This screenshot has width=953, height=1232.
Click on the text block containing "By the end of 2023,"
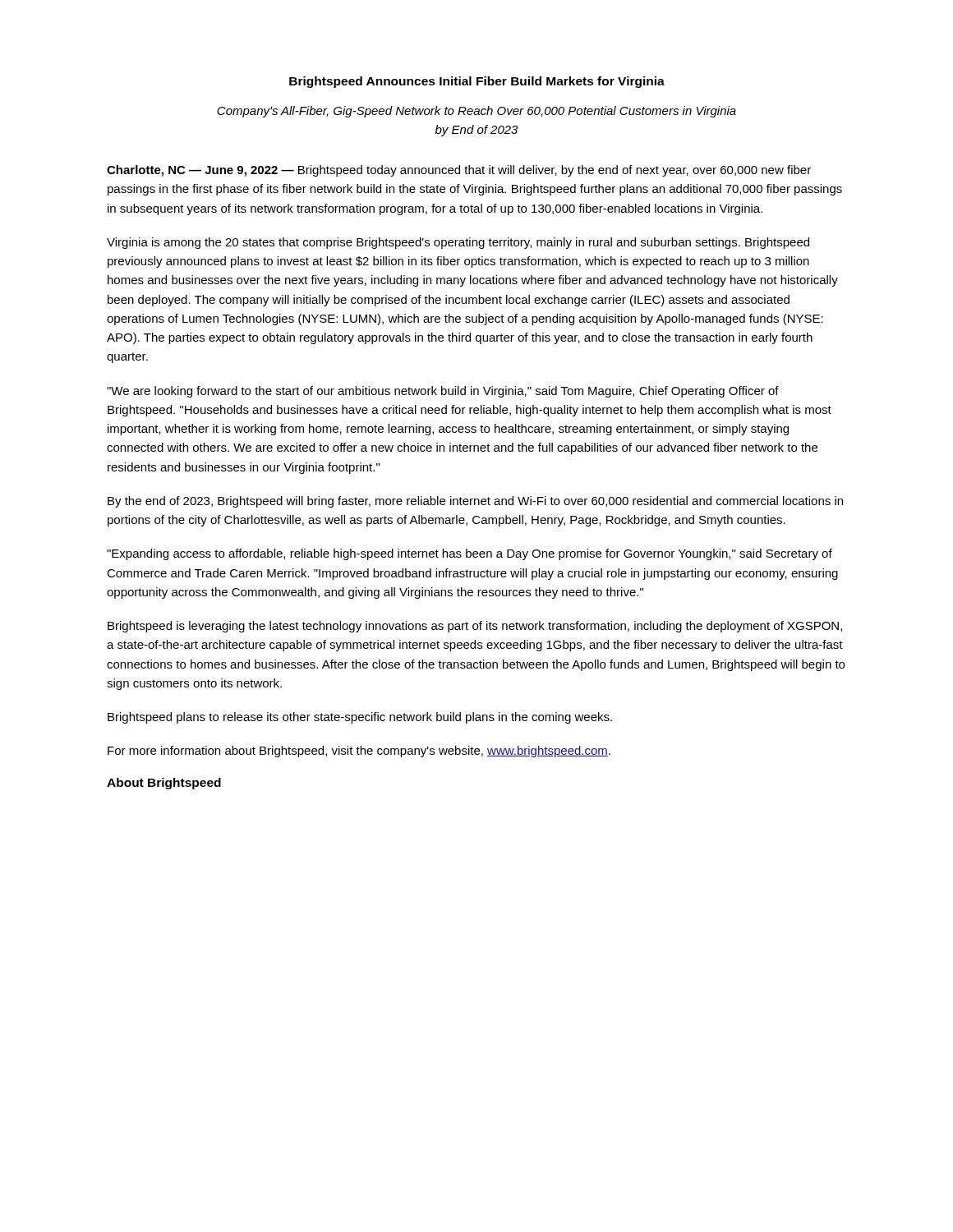pyautogui.click(x=475, y=510)
